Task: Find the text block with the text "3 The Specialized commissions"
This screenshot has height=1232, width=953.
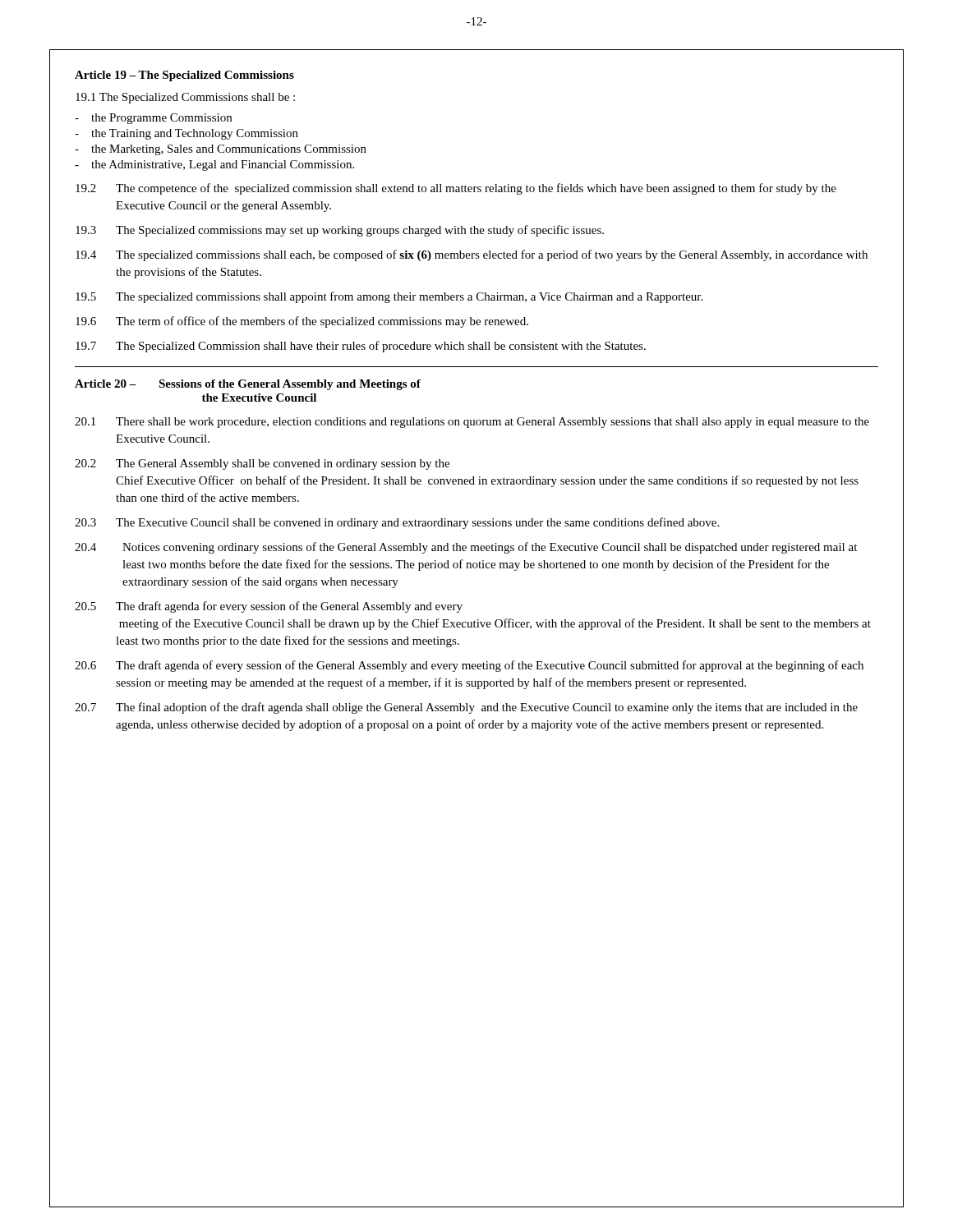Action: [x=476, y=230]
